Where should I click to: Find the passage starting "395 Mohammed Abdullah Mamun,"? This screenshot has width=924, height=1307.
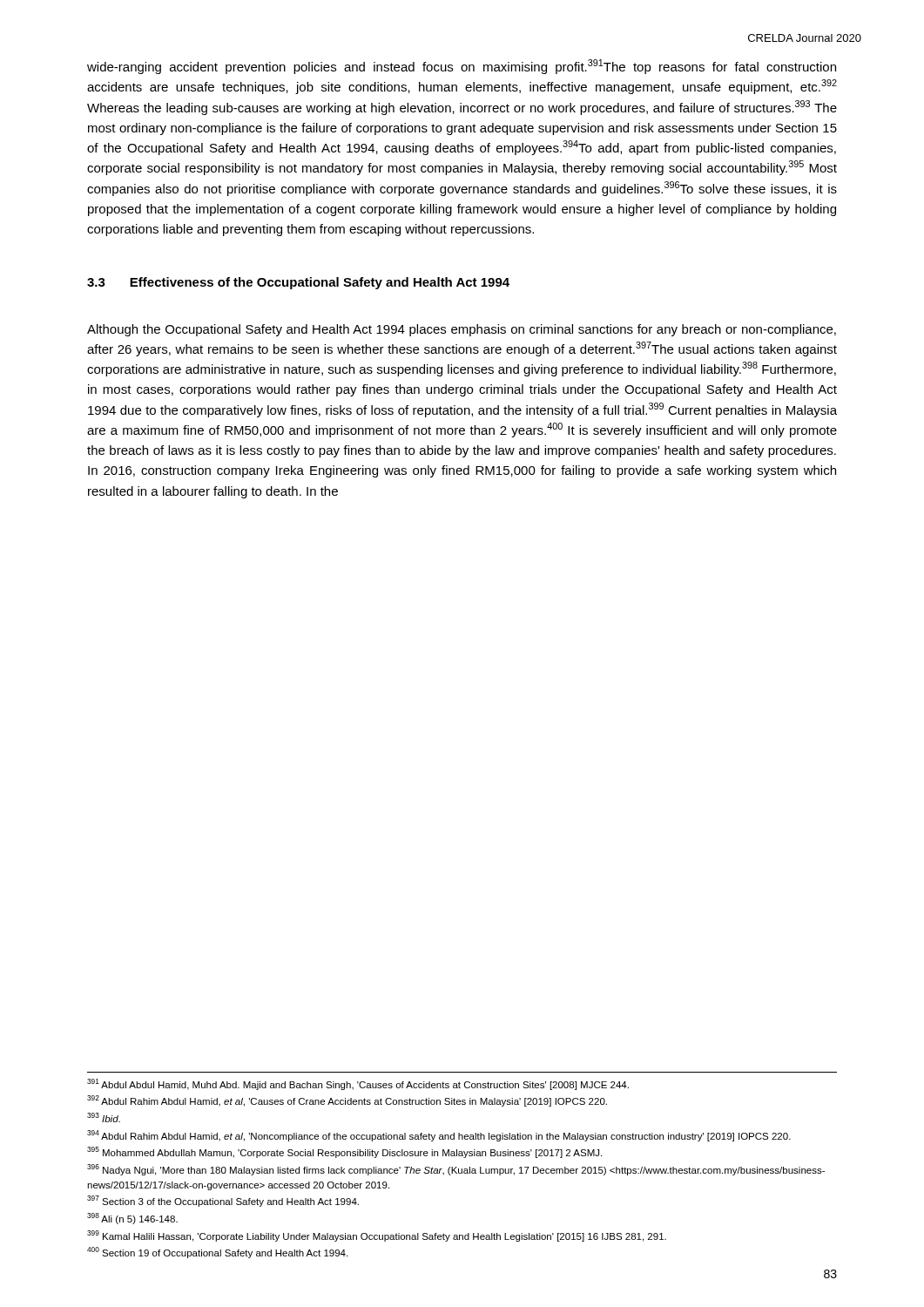(345, 1152)
